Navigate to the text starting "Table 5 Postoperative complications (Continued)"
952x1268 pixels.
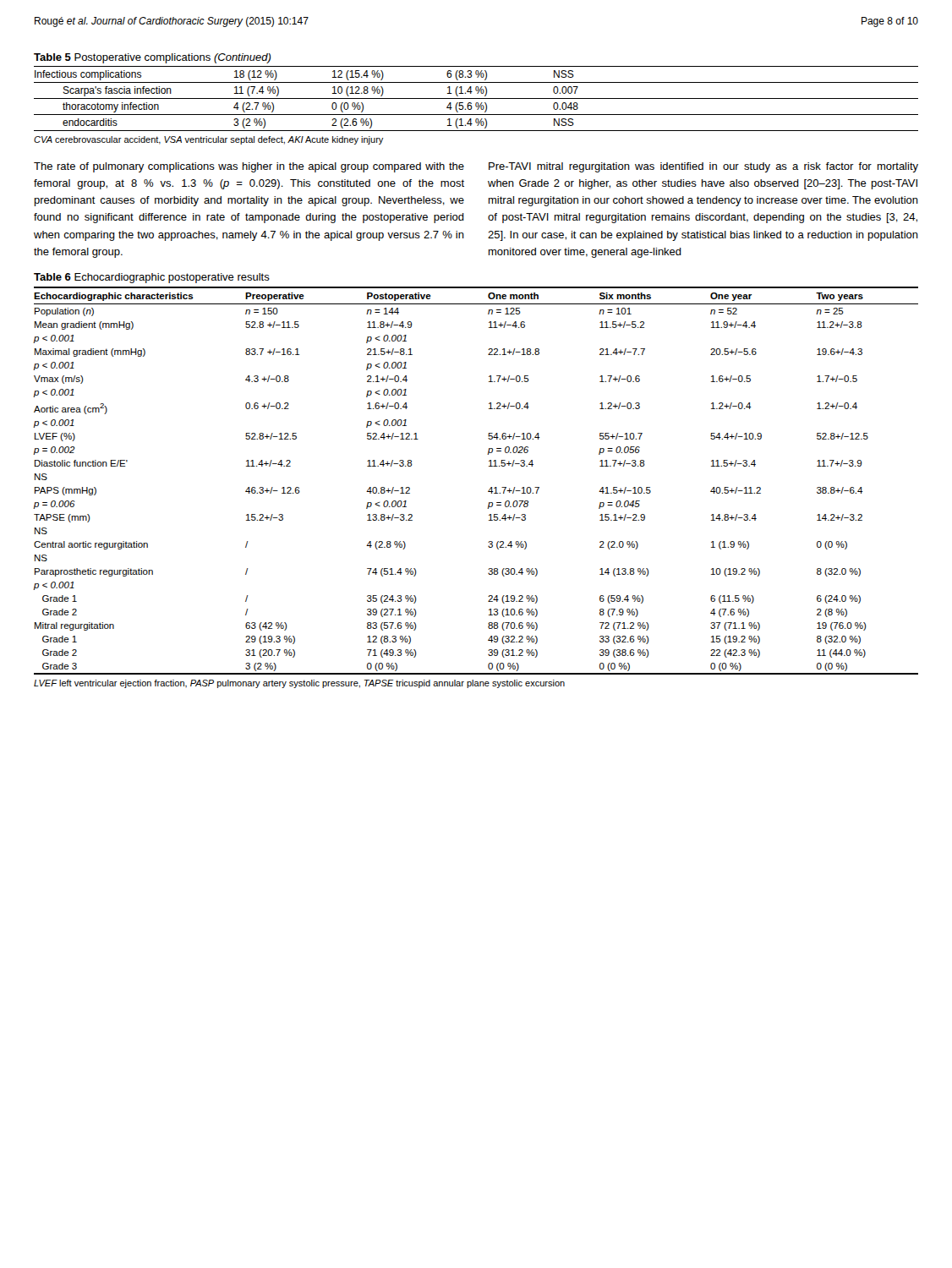click(x=153, y=57)
